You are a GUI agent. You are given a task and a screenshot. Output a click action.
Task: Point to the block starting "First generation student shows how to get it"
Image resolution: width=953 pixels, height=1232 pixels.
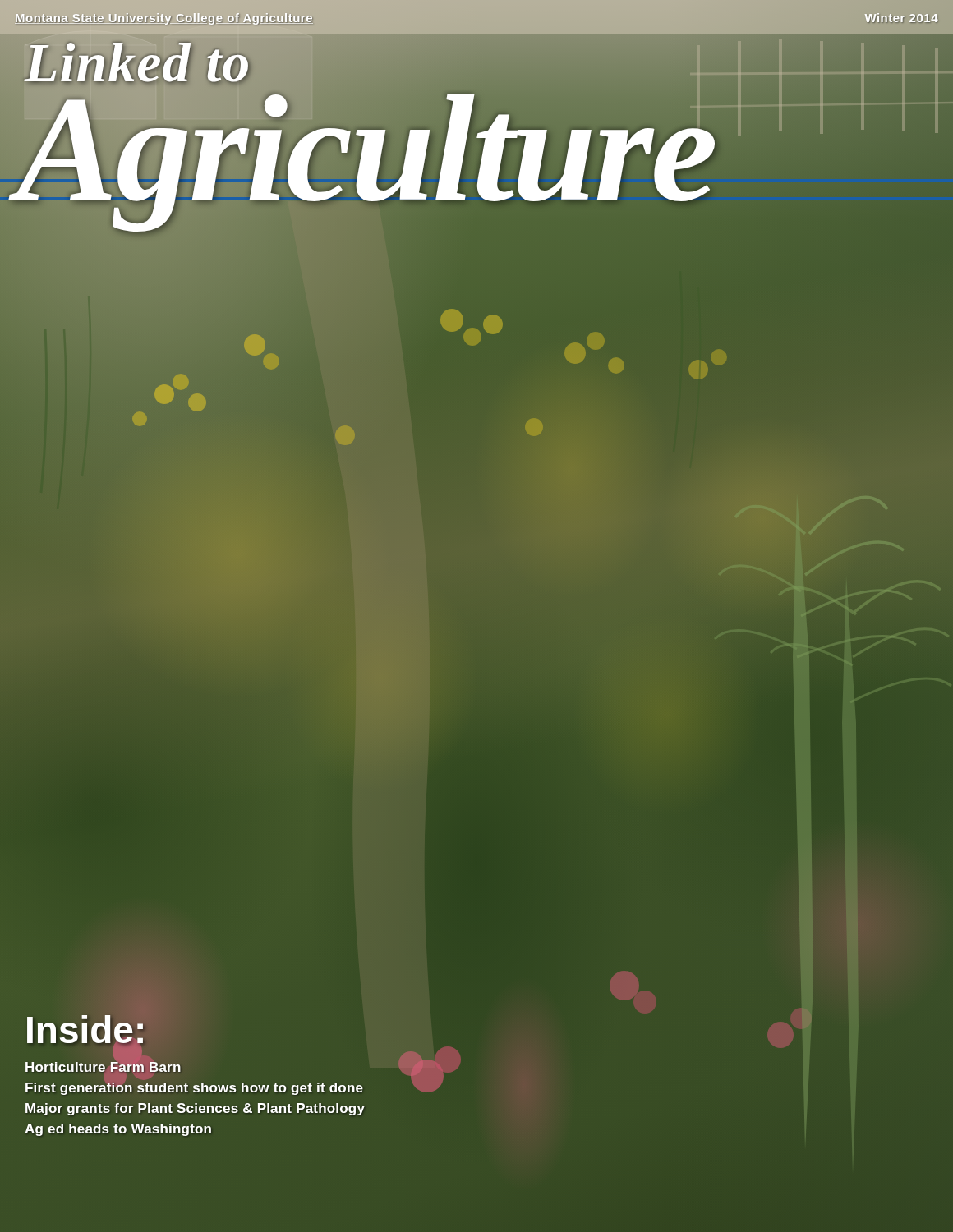click(194, 1088)
